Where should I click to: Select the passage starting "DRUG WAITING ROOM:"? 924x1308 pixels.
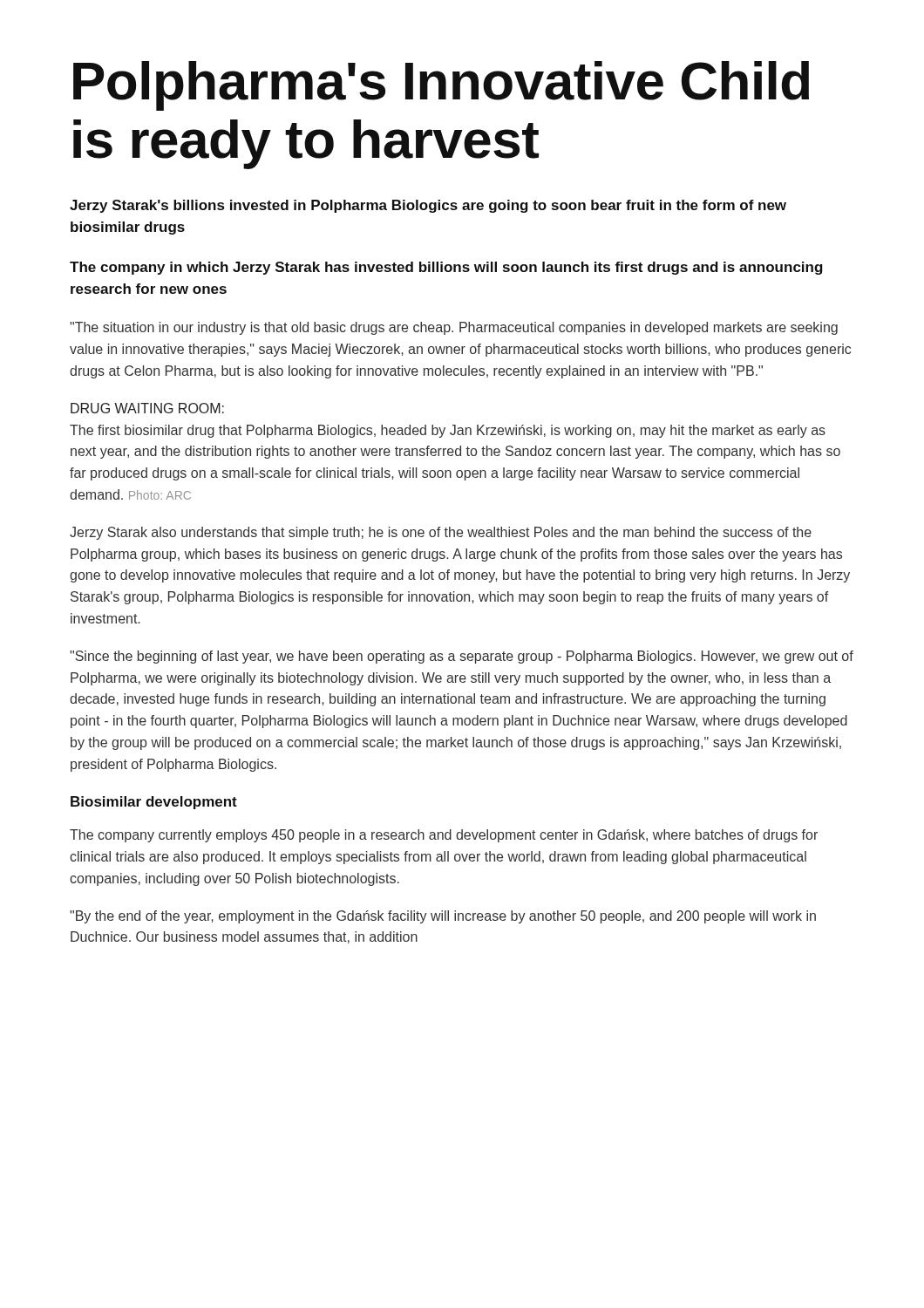[x=147, y=408]
